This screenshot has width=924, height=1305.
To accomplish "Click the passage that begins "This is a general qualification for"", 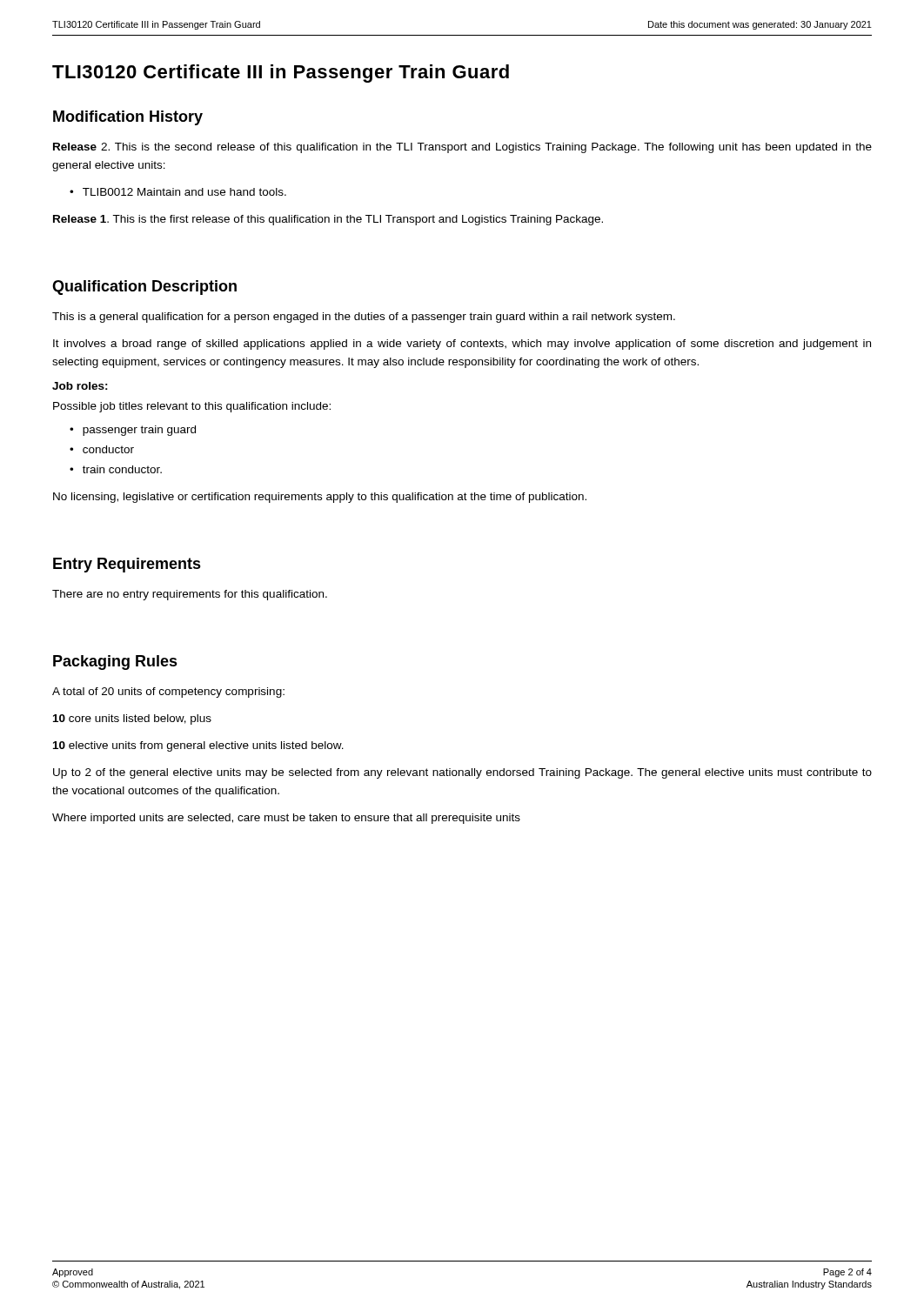I will click(x=364, y=316).
